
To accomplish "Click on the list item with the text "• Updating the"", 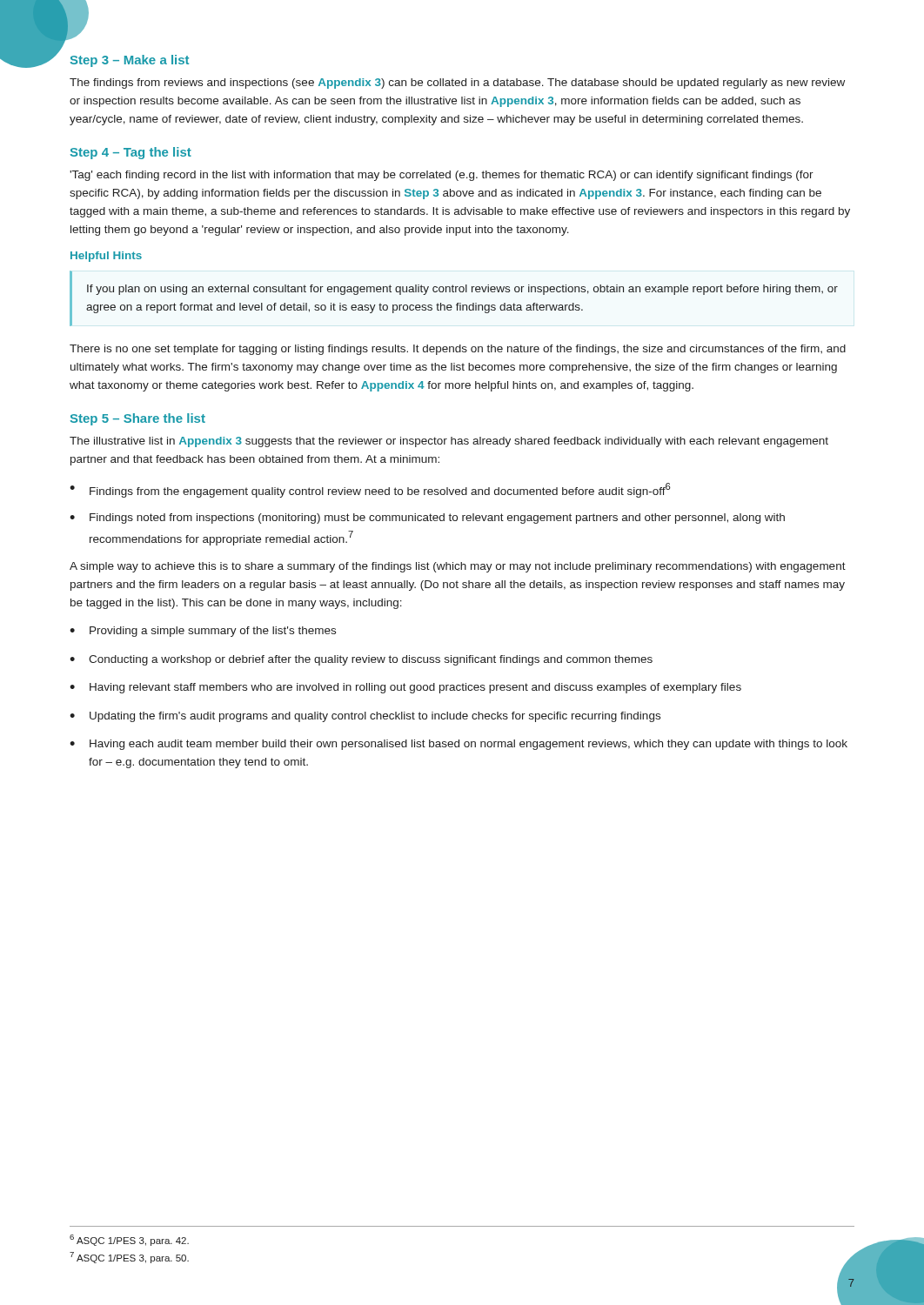I will (462, 717).
